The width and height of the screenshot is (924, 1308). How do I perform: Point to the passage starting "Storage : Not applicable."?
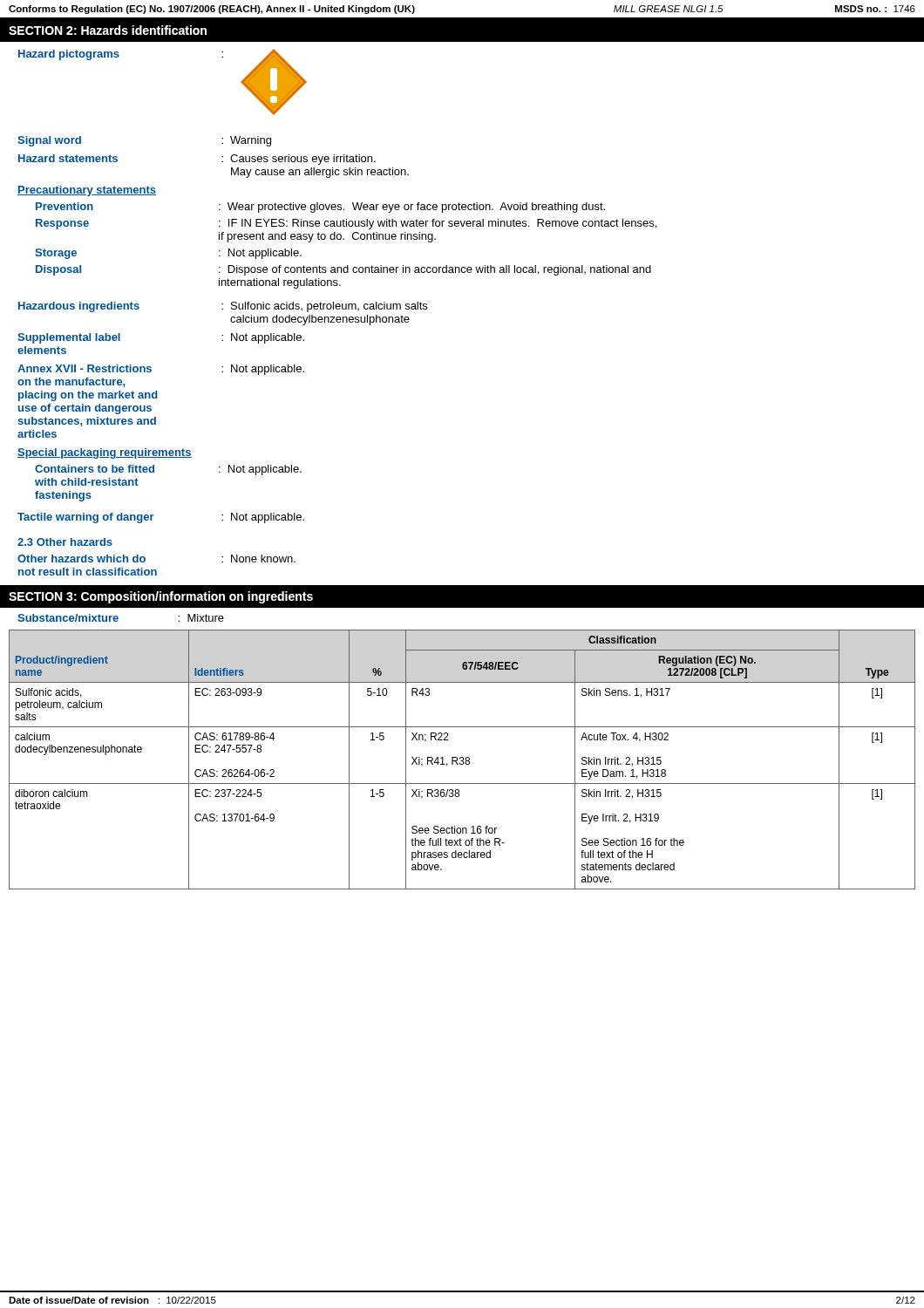(x=62, y=253)
